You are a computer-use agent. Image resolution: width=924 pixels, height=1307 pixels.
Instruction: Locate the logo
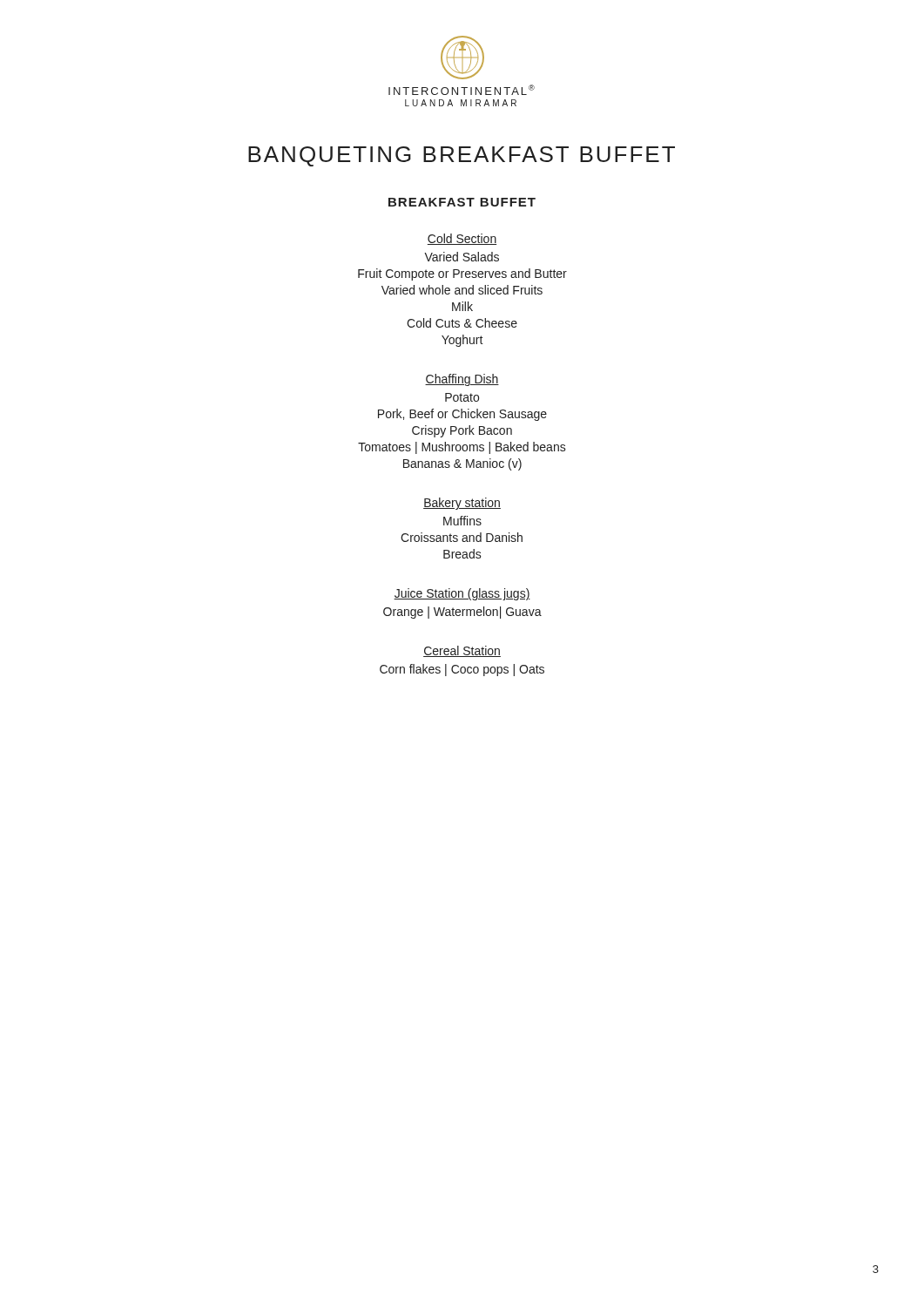pos(462,72)
